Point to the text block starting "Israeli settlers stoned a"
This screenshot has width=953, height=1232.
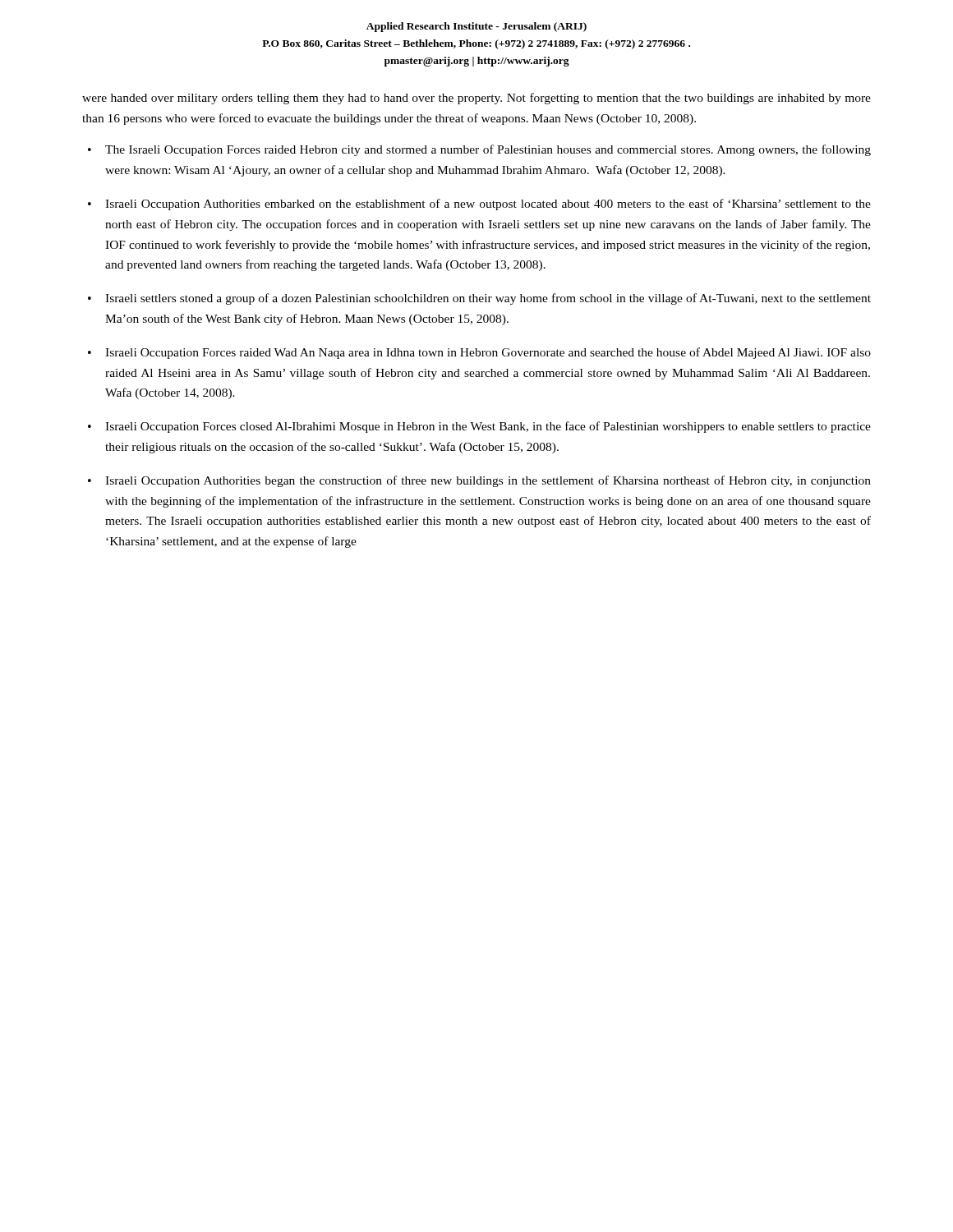[x=488, y=308]
